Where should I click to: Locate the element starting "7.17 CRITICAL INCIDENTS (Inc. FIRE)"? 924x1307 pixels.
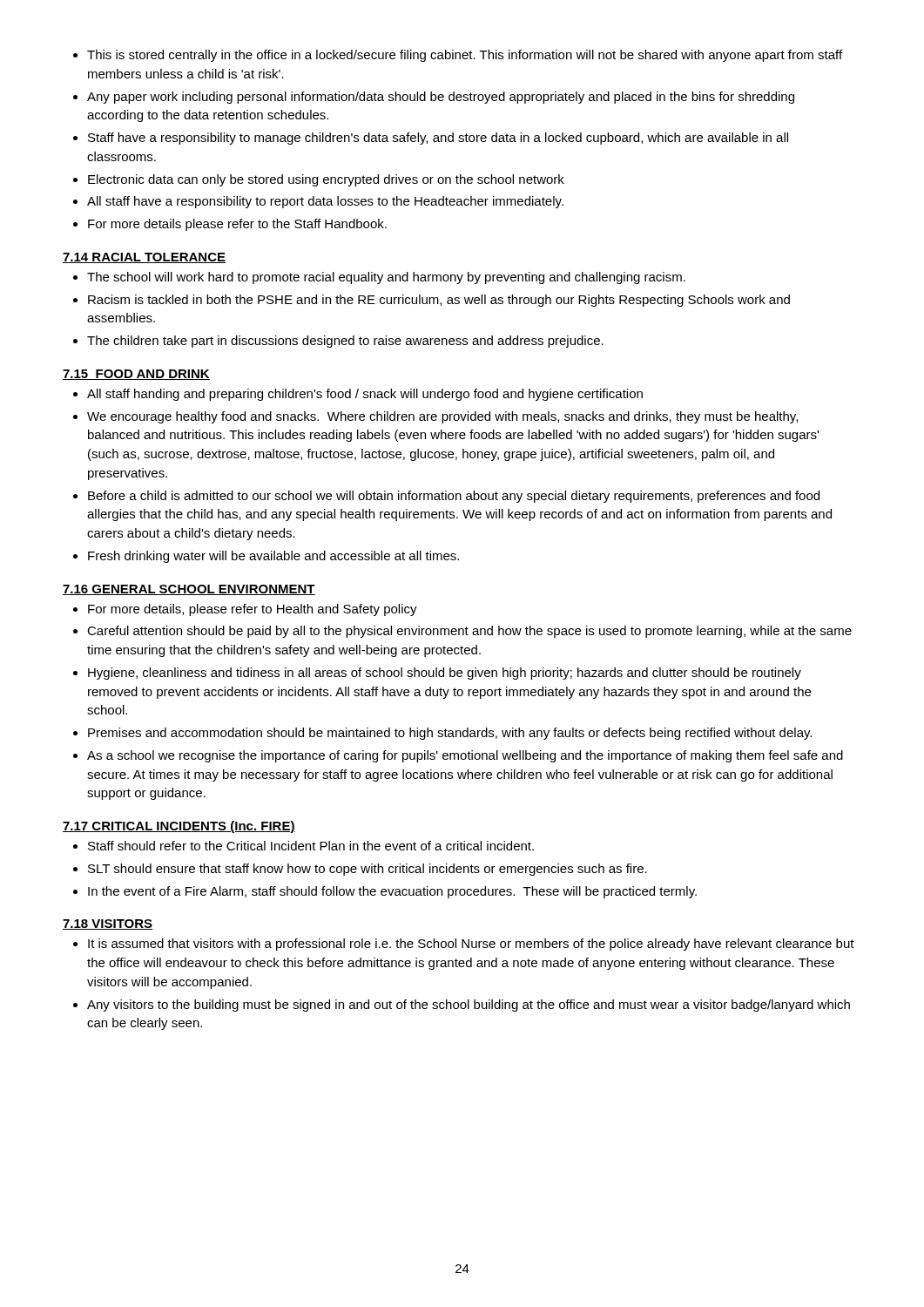[179, 826]
